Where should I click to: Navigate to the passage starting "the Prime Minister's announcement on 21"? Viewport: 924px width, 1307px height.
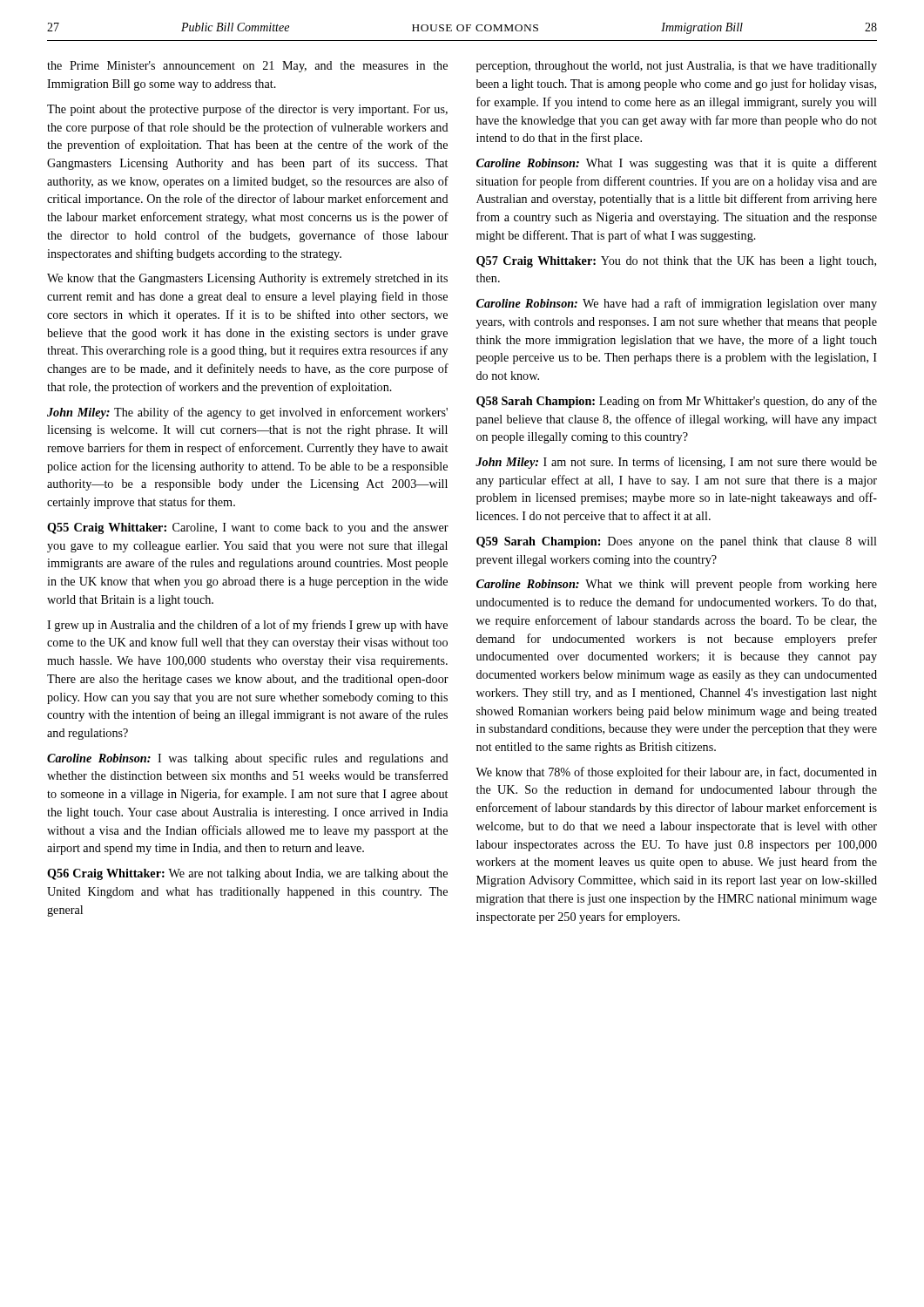click(248, 75)
